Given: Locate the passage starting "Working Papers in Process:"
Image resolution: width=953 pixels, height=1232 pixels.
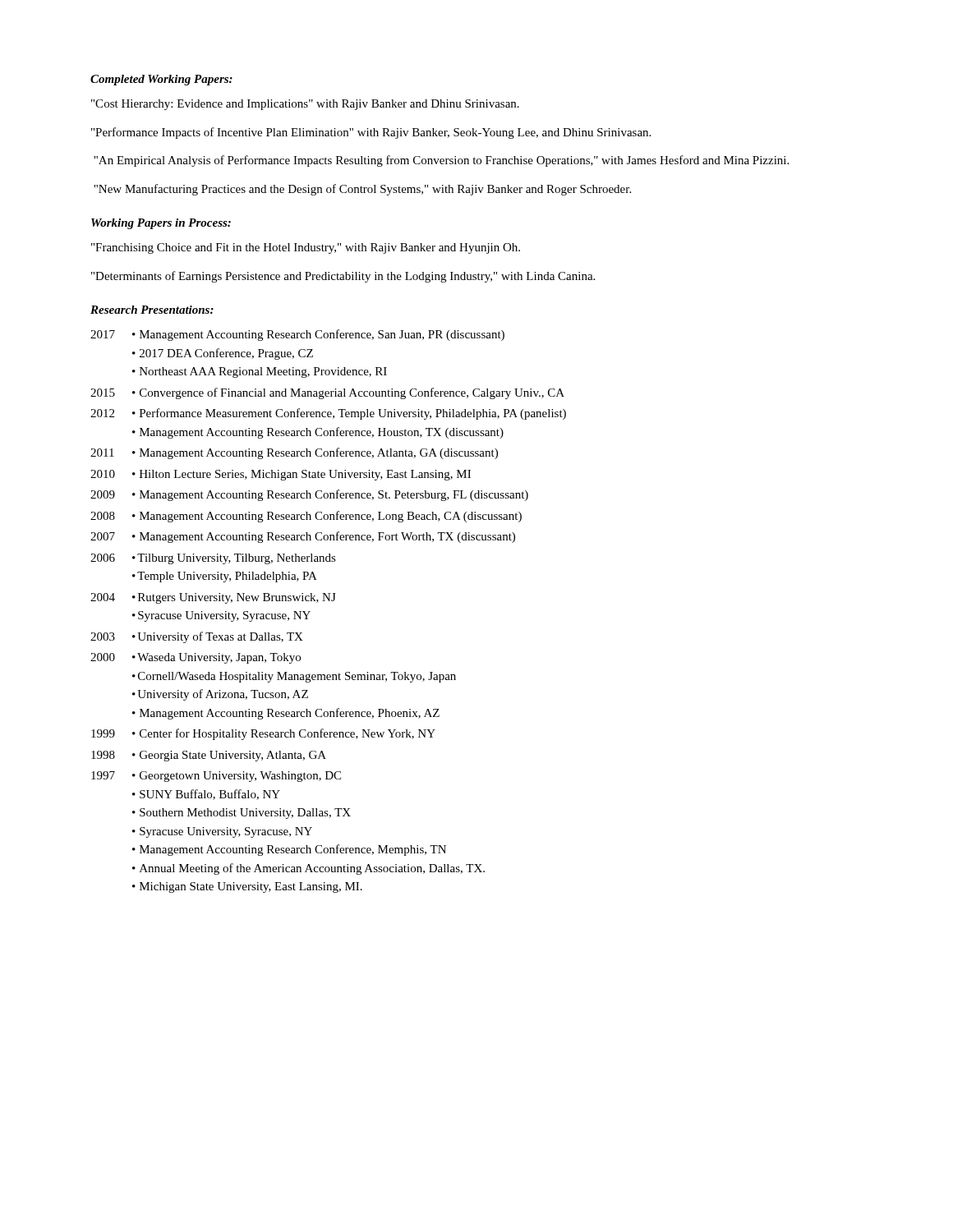Looking at the screenshot, I should click(161, 223).
